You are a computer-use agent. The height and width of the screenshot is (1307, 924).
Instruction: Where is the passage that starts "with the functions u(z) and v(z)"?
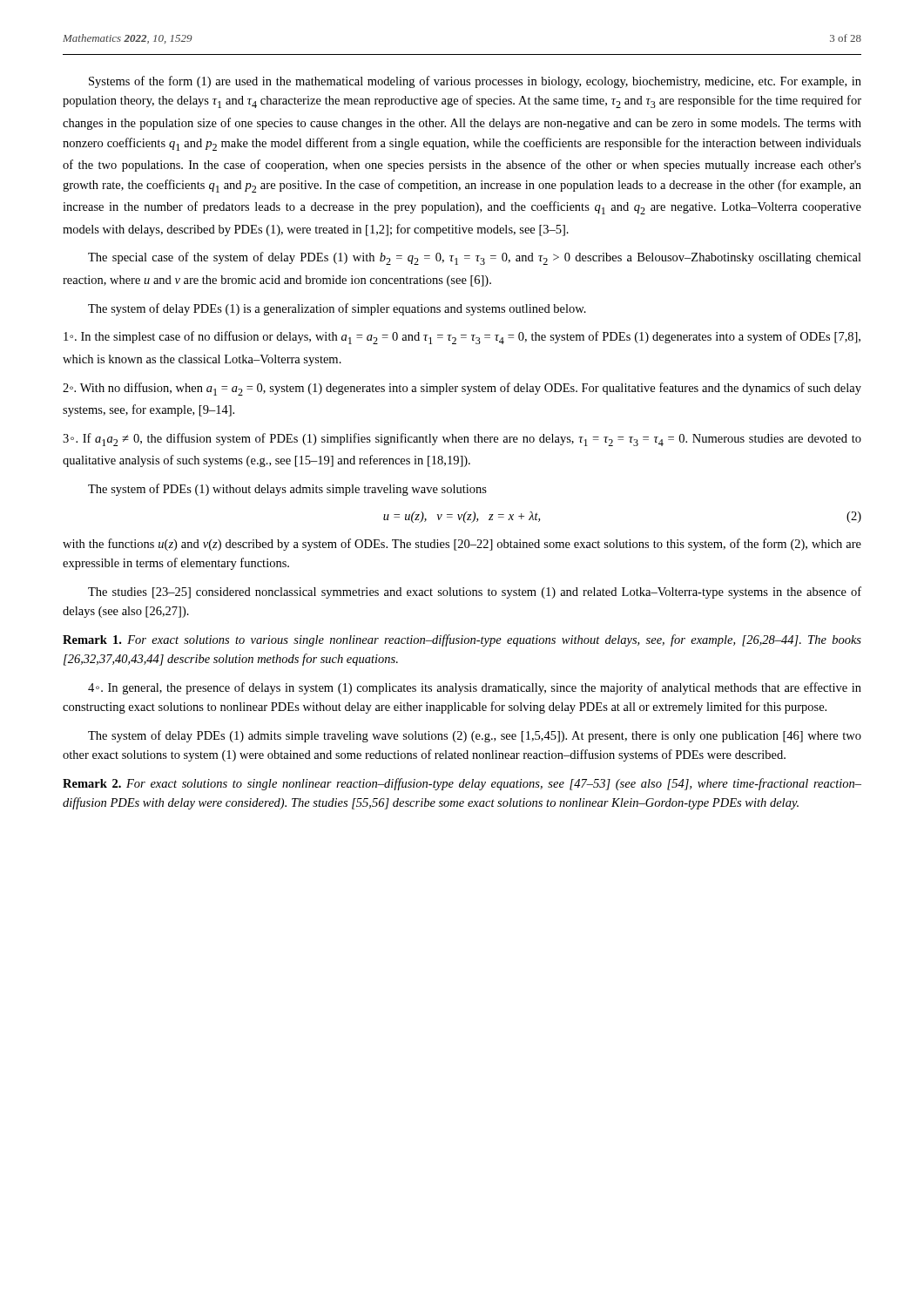[462, 553]
